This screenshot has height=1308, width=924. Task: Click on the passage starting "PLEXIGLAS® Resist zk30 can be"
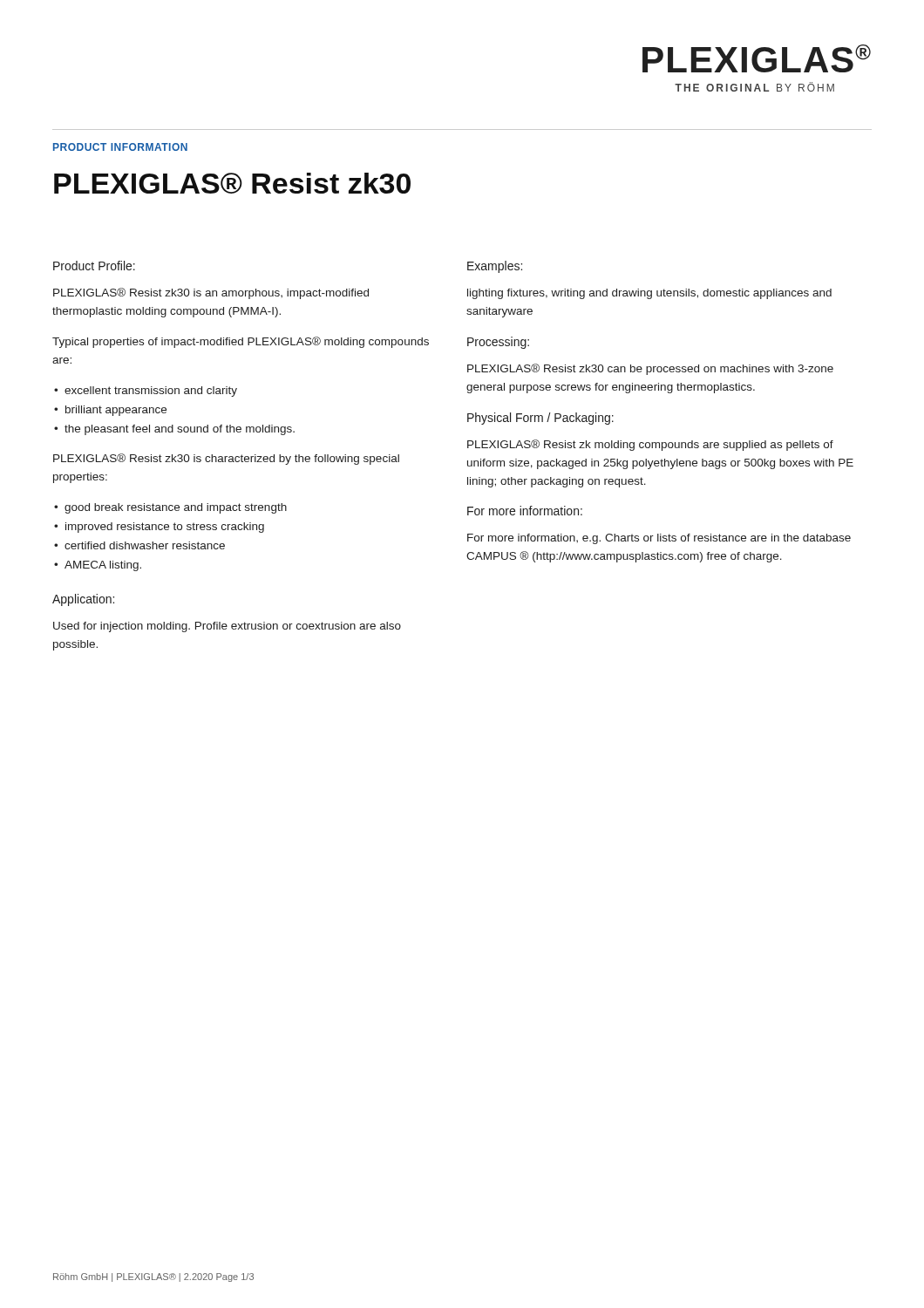pos(650,377)
